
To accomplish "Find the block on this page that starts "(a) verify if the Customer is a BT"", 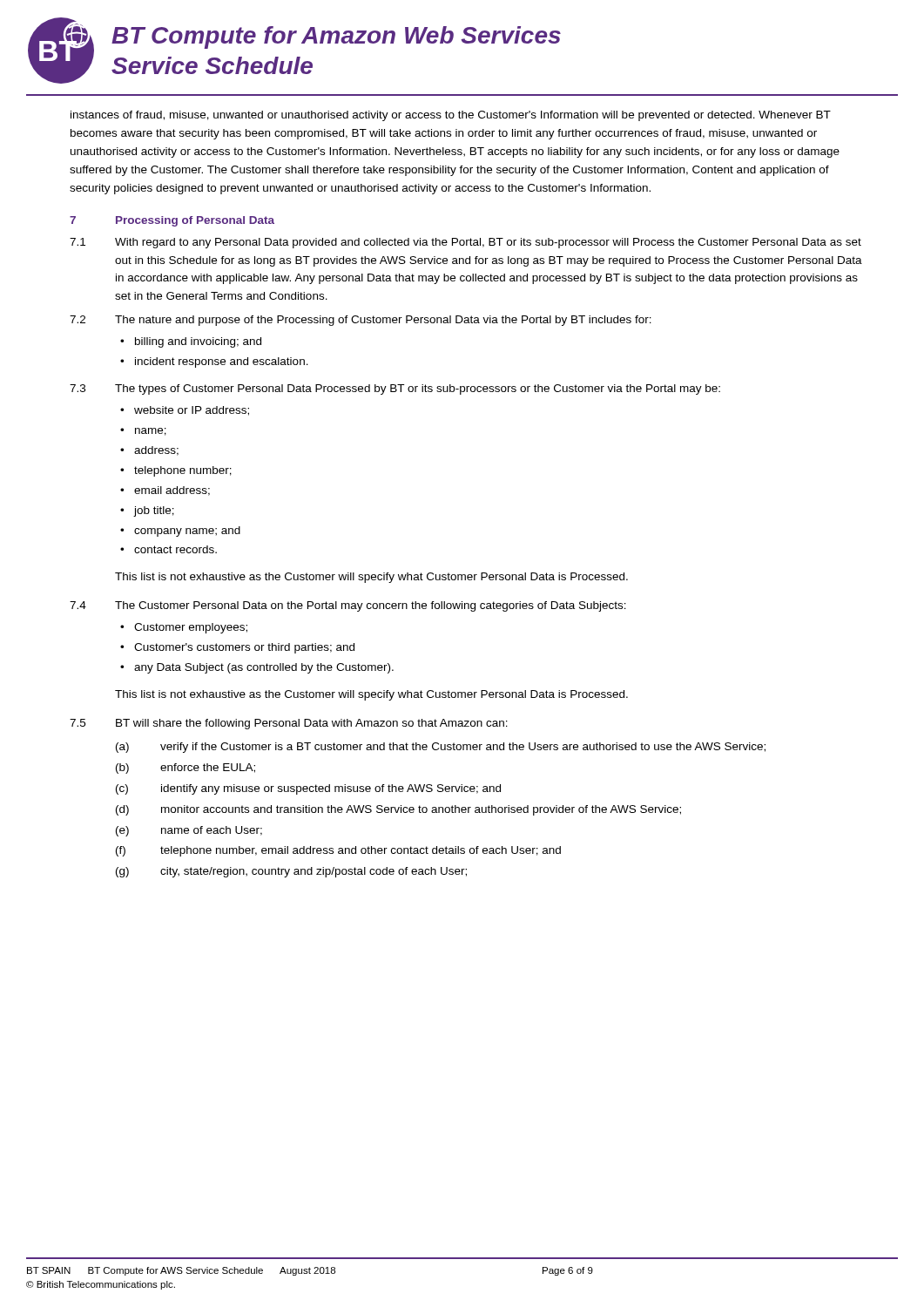I will 493,747.
